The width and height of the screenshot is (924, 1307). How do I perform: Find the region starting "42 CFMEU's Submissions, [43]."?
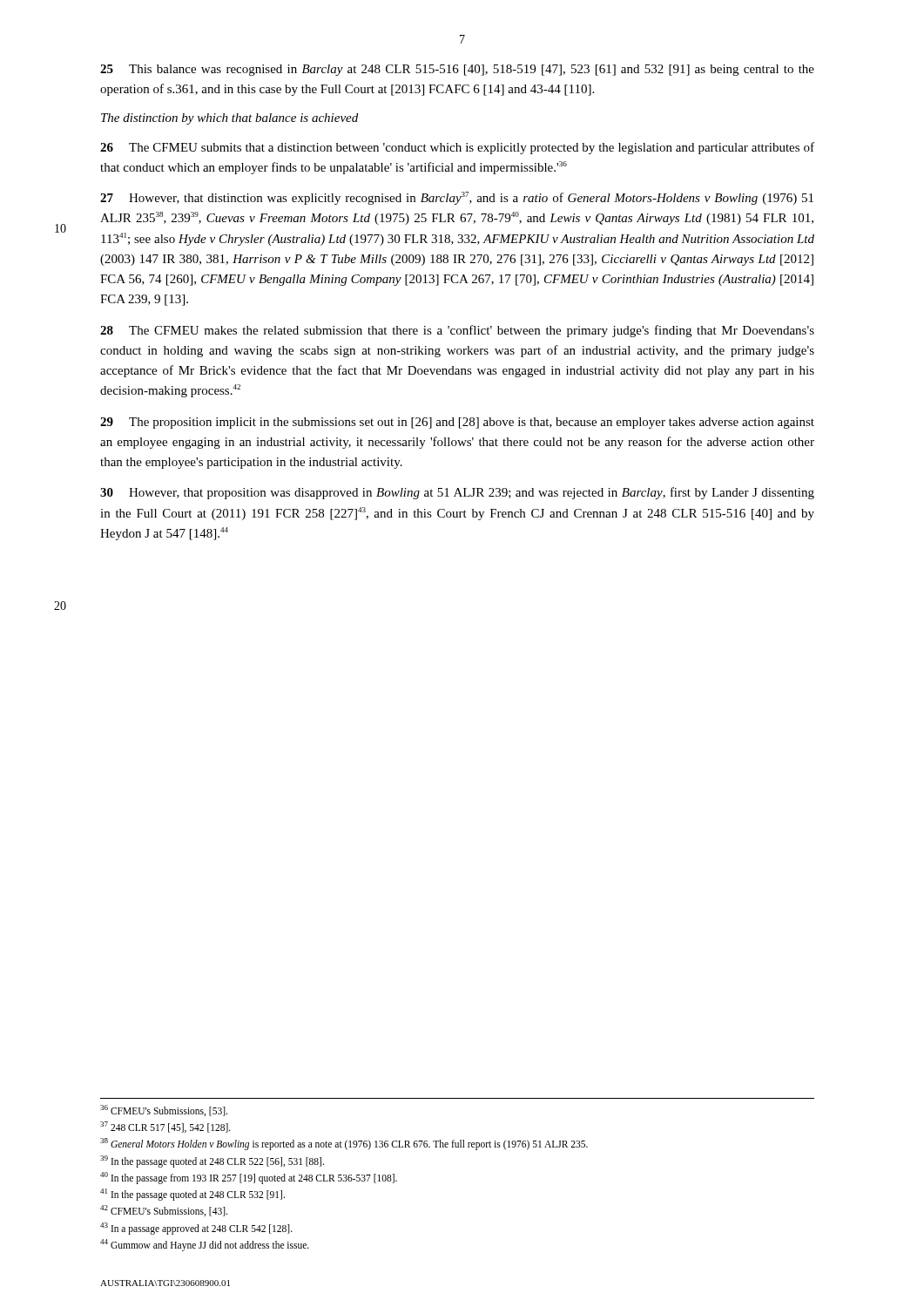(x=164, y=1210)
